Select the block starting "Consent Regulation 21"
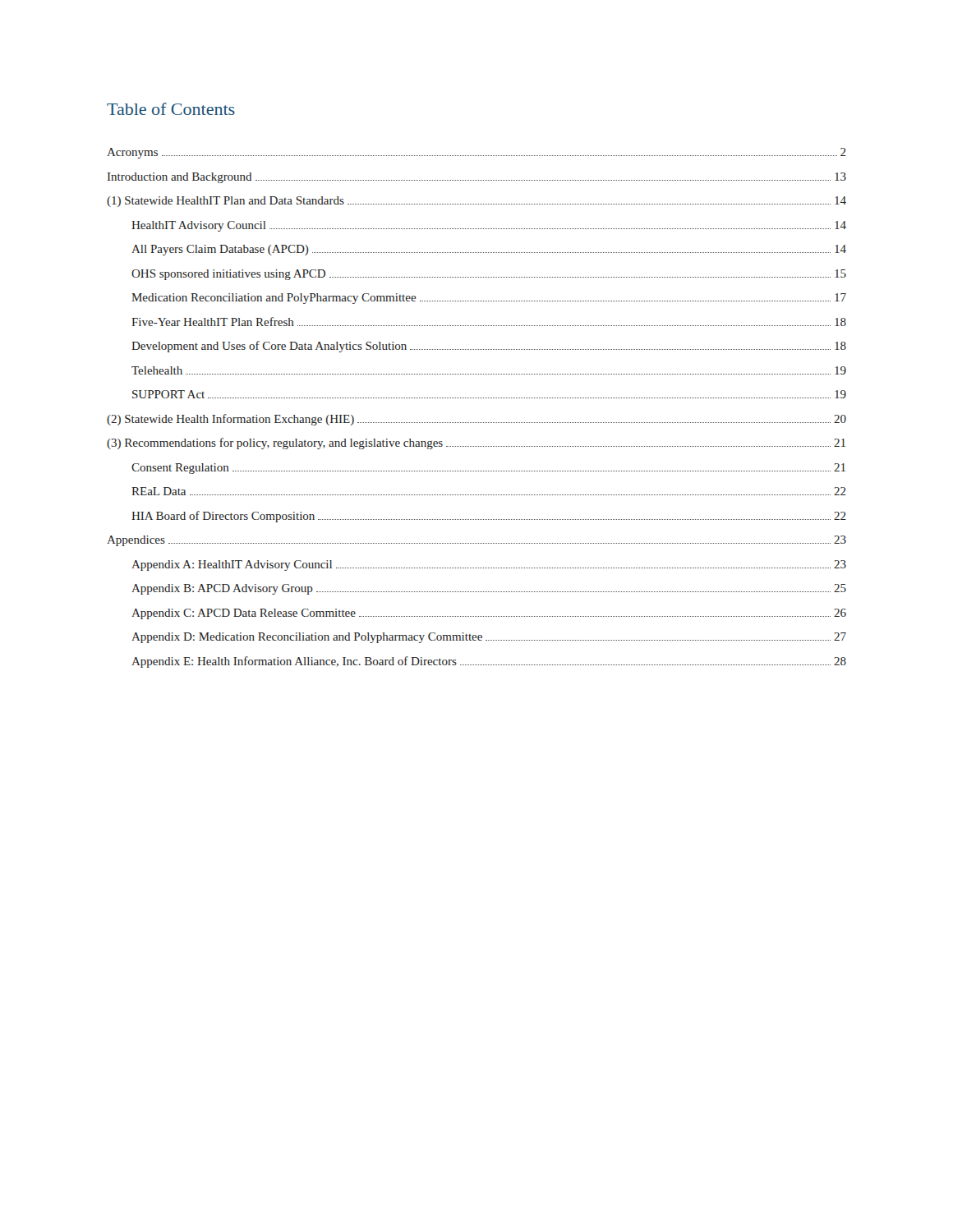The width and height of the screenshot is (953, 1232). pos(489,467)
